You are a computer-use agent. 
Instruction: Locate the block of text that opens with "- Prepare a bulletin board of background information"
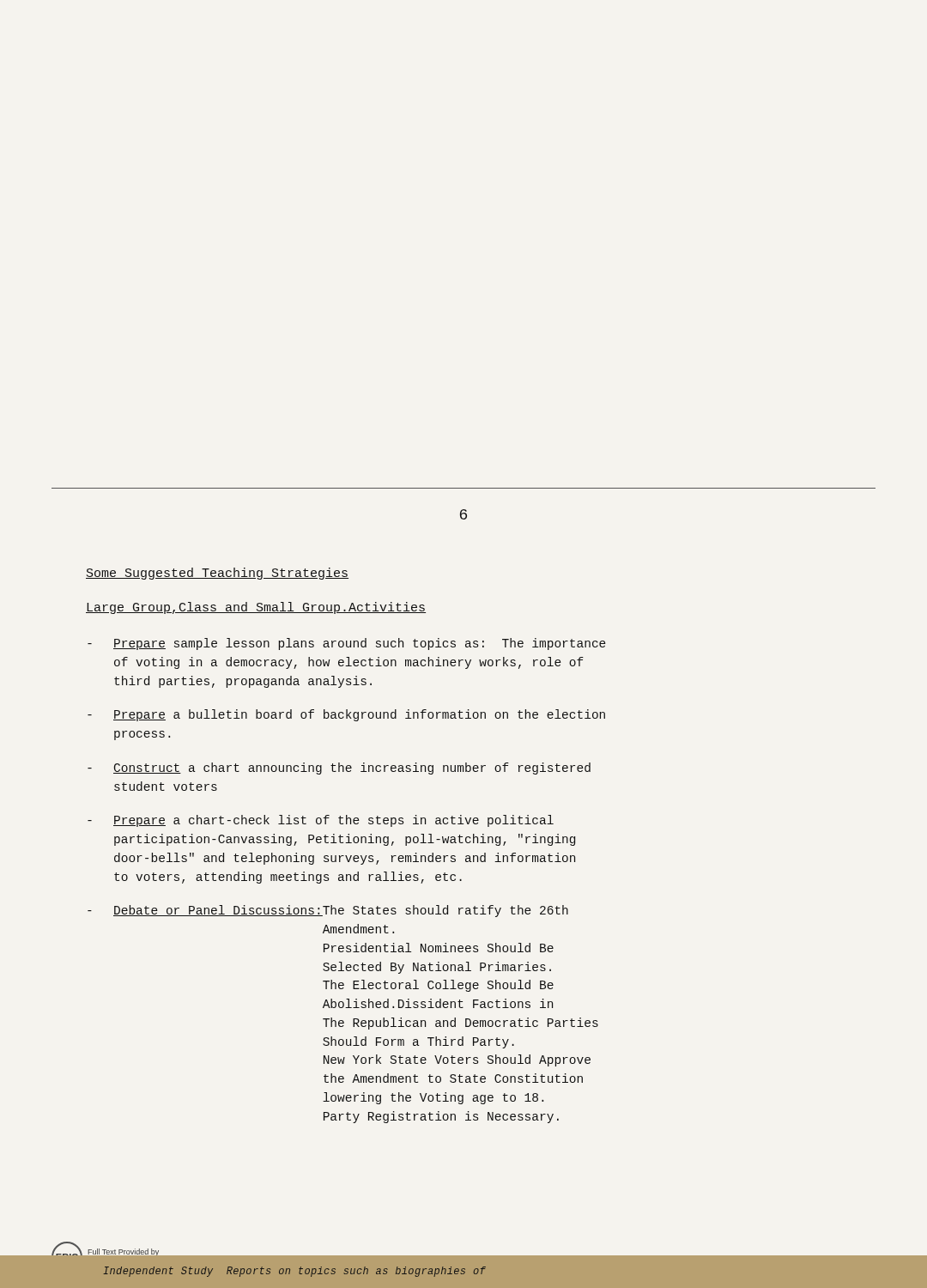tap(472, 726)
